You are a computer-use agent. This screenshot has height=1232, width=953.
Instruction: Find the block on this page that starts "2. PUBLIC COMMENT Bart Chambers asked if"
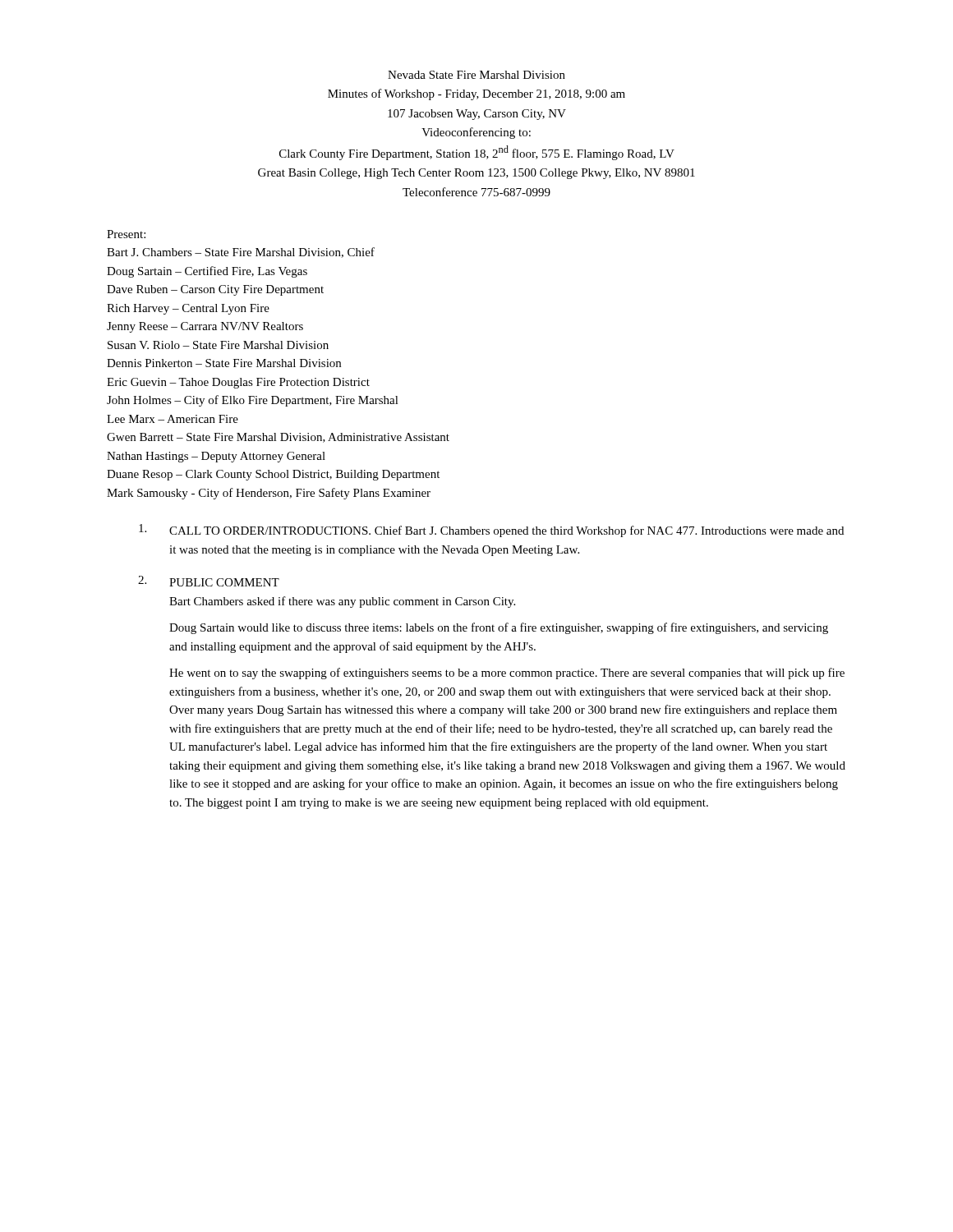(x=492, y=693)
